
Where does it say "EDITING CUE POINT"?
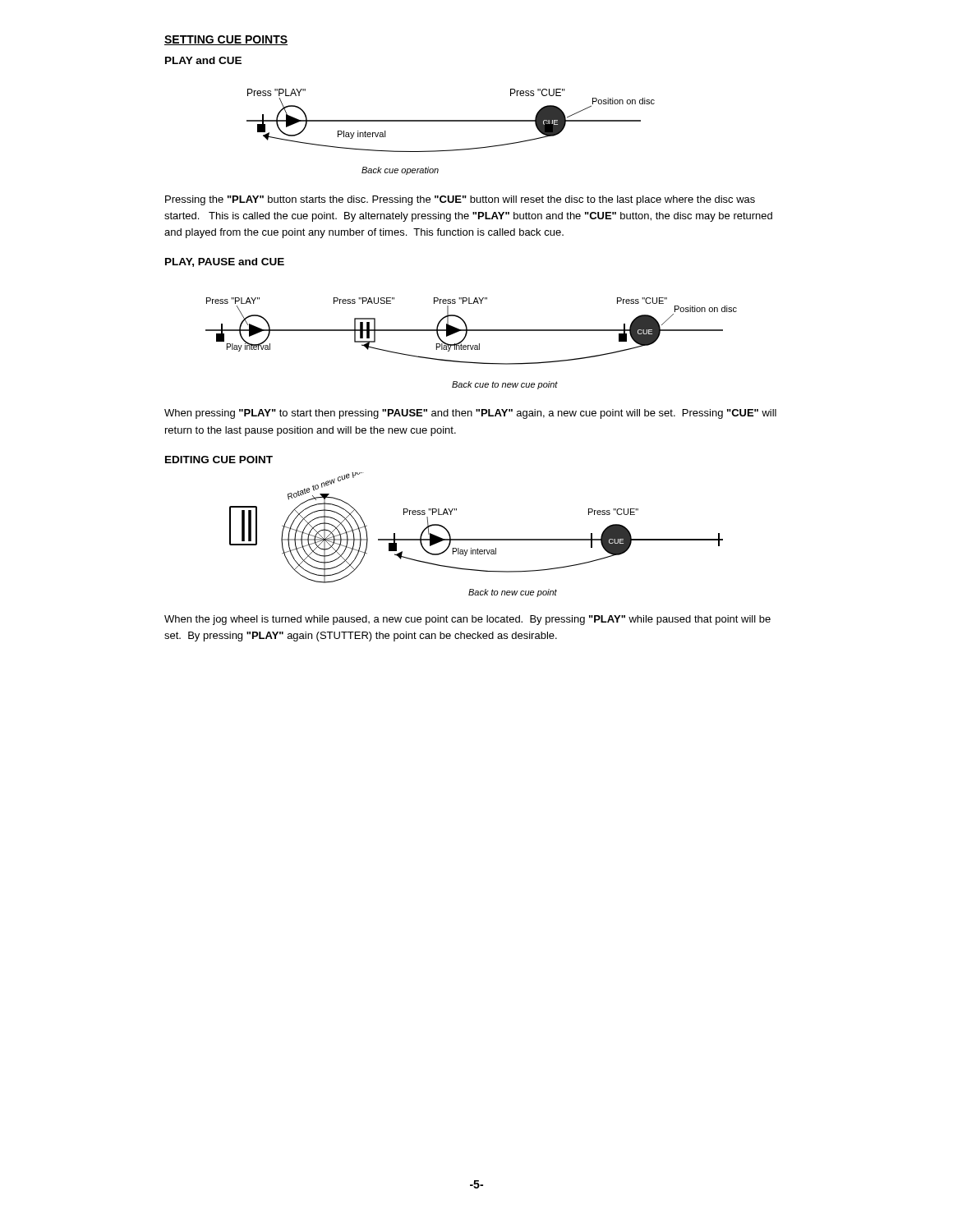pyautogui.click(x=219, y=459)
